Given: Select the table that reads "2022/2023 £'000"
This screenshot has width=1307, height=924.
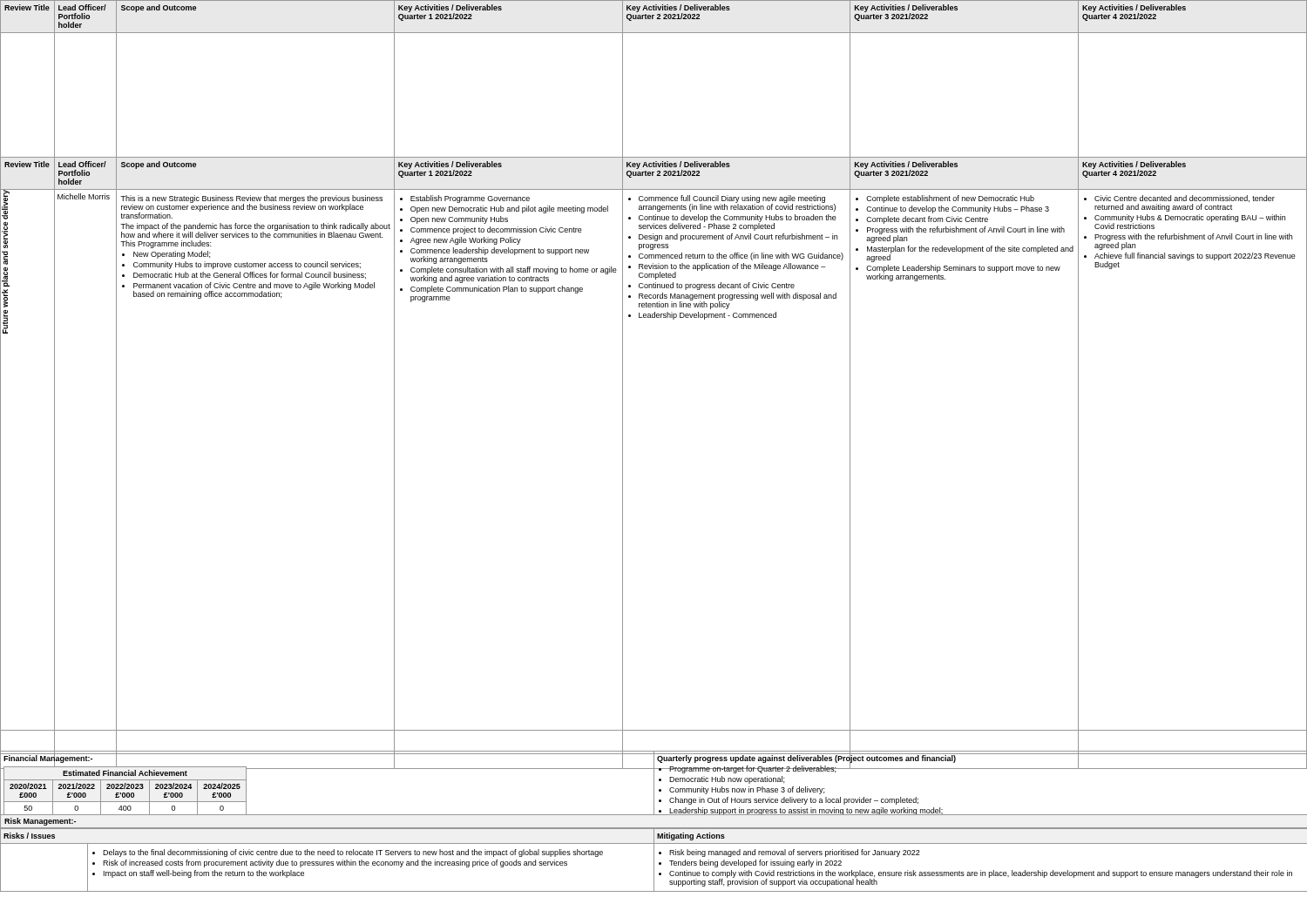Looking at the screenshot, I should tap(327, 791).
